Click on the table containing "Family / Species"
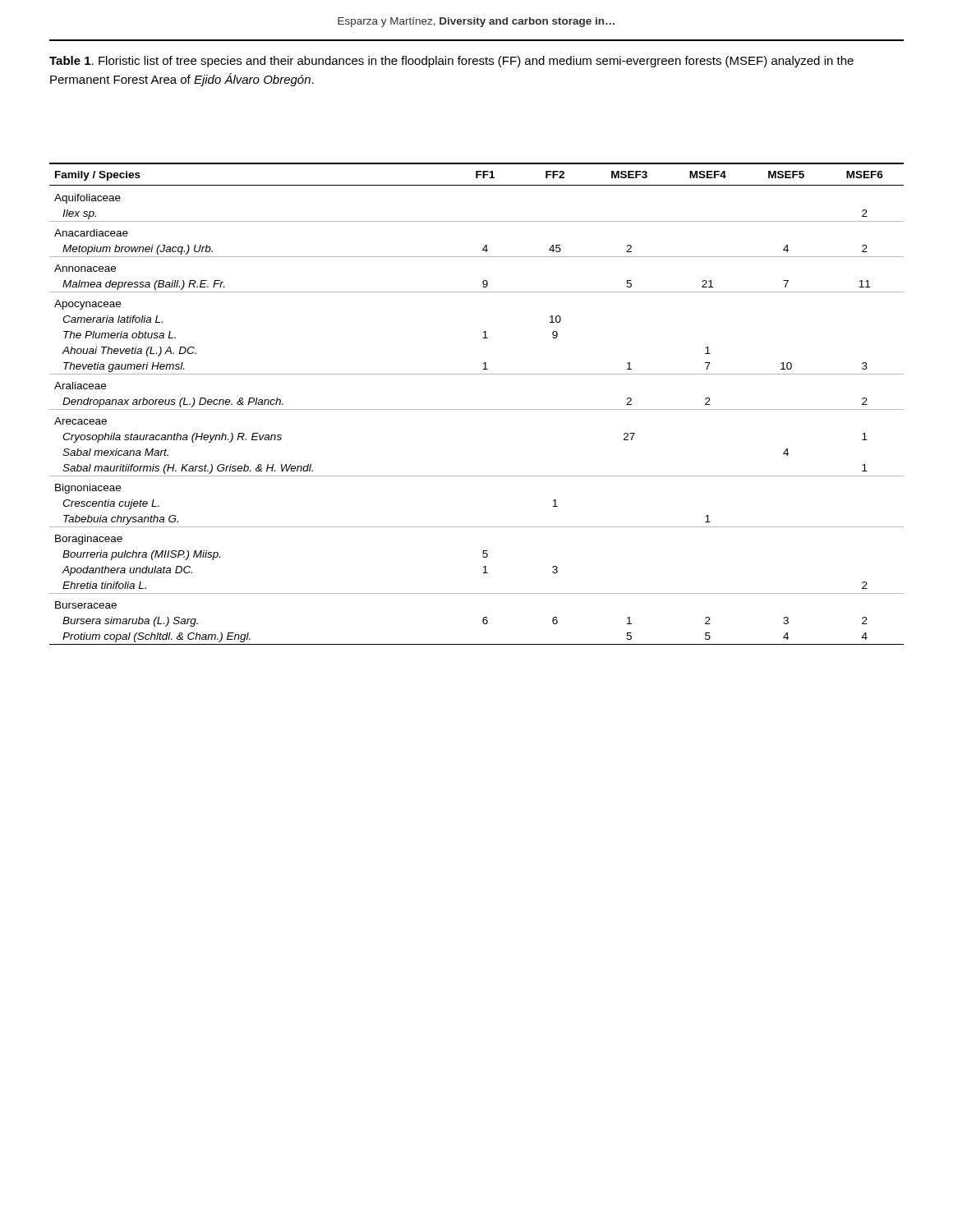Image resolution: width=953 pixels, height=1232 pixels. coord(476,404)
